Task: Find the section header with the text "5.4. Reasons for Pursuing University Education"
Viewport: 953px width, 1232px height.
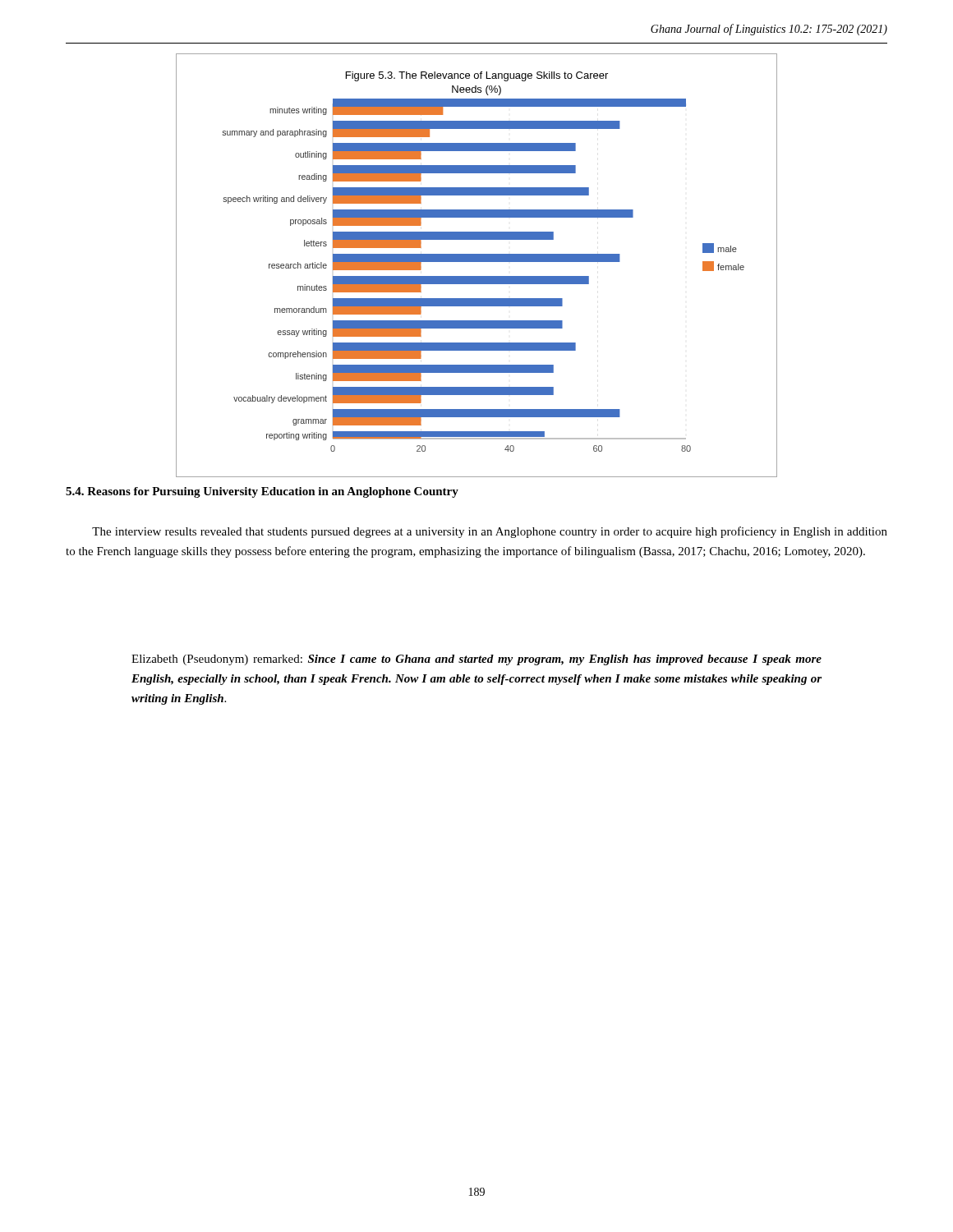Action: tap(262, 491)
